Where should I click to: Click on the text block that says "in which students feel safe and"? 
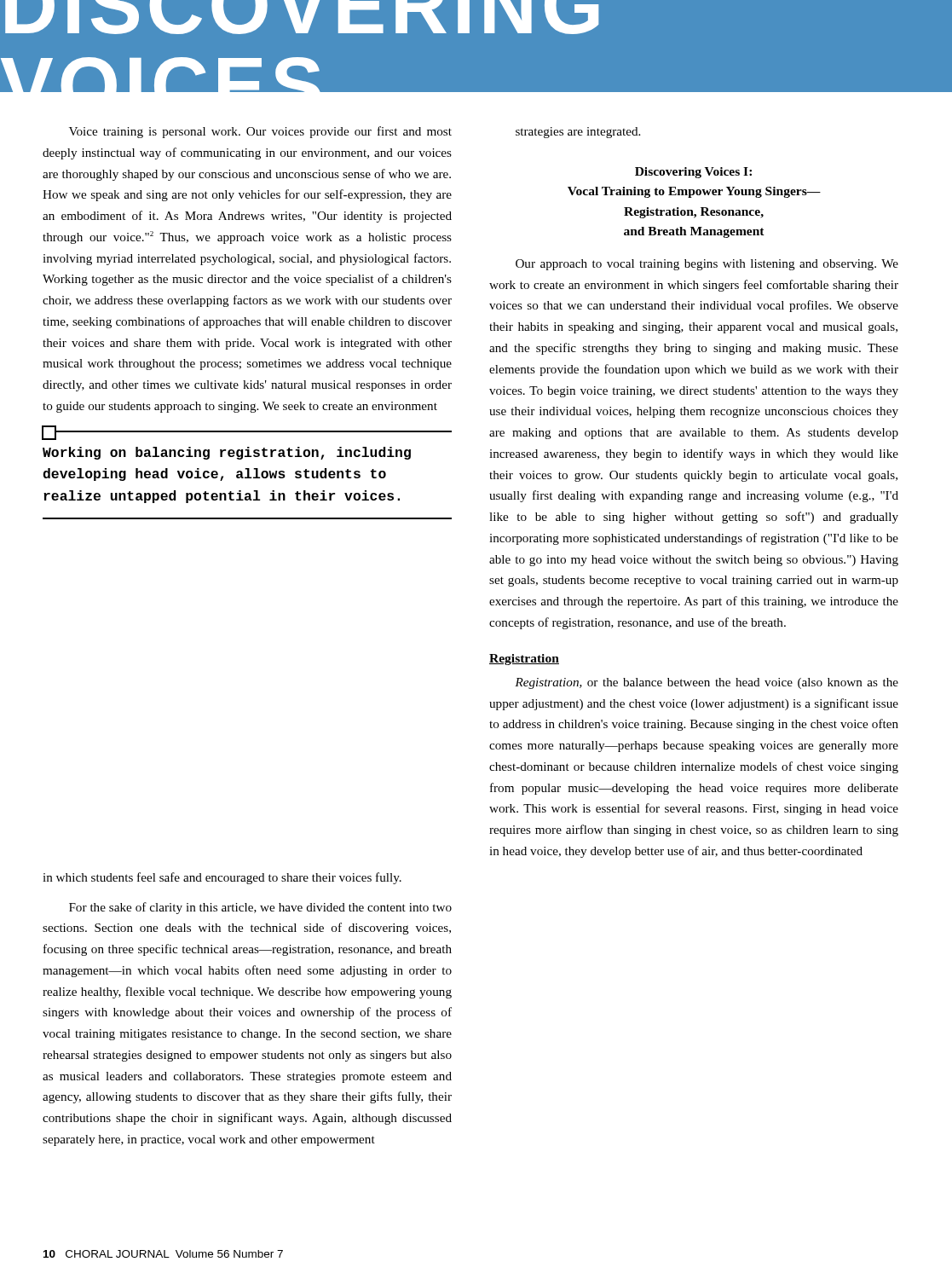click(247, 1008)
